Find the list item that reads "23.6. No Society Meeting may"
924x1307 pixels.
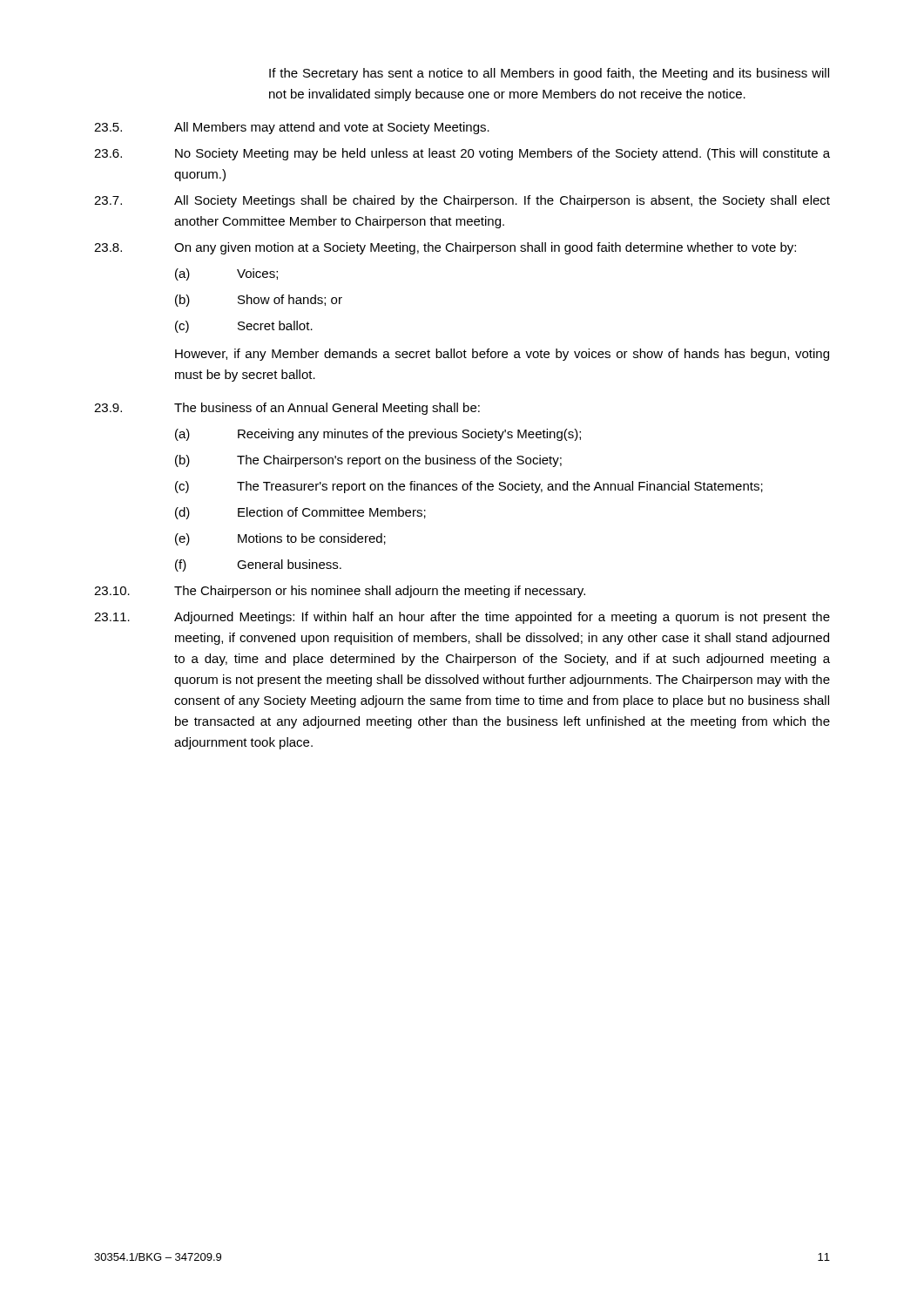462,164
